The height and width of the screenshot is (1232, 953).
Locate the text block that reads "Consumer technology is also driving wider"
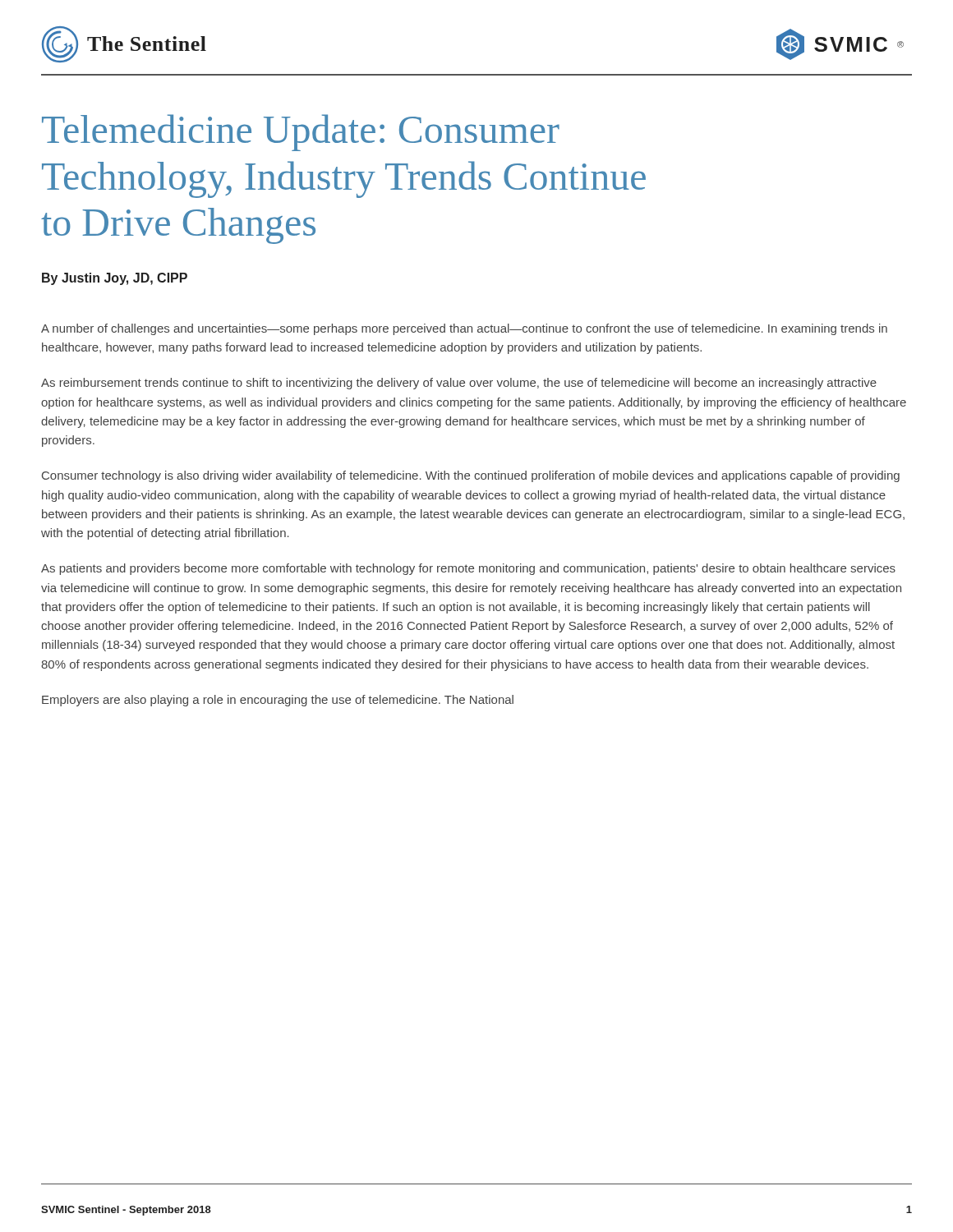[476, 504]
